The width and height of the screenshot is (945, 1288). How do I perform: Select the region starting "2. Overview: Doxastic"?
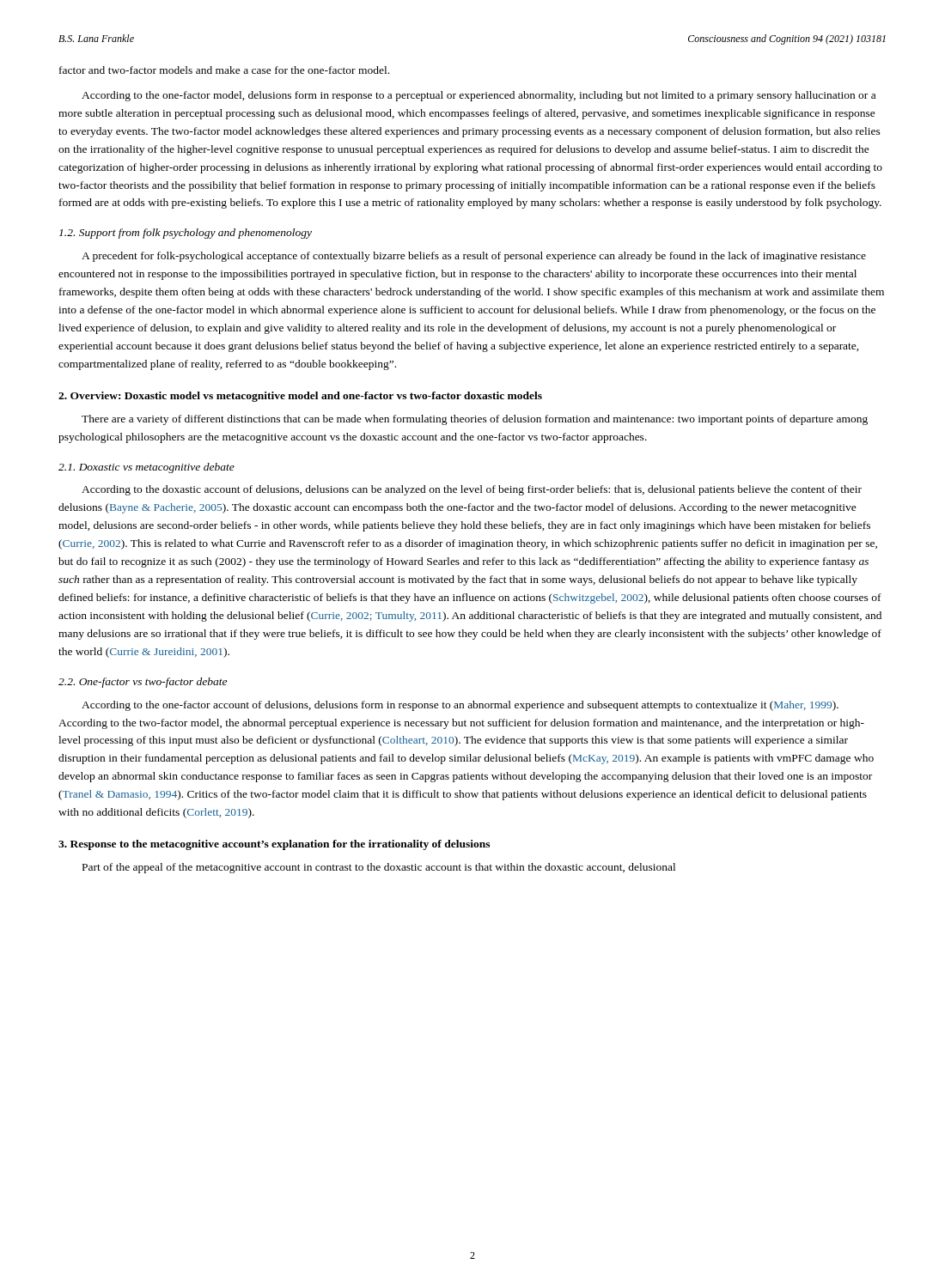coord(300,395)
